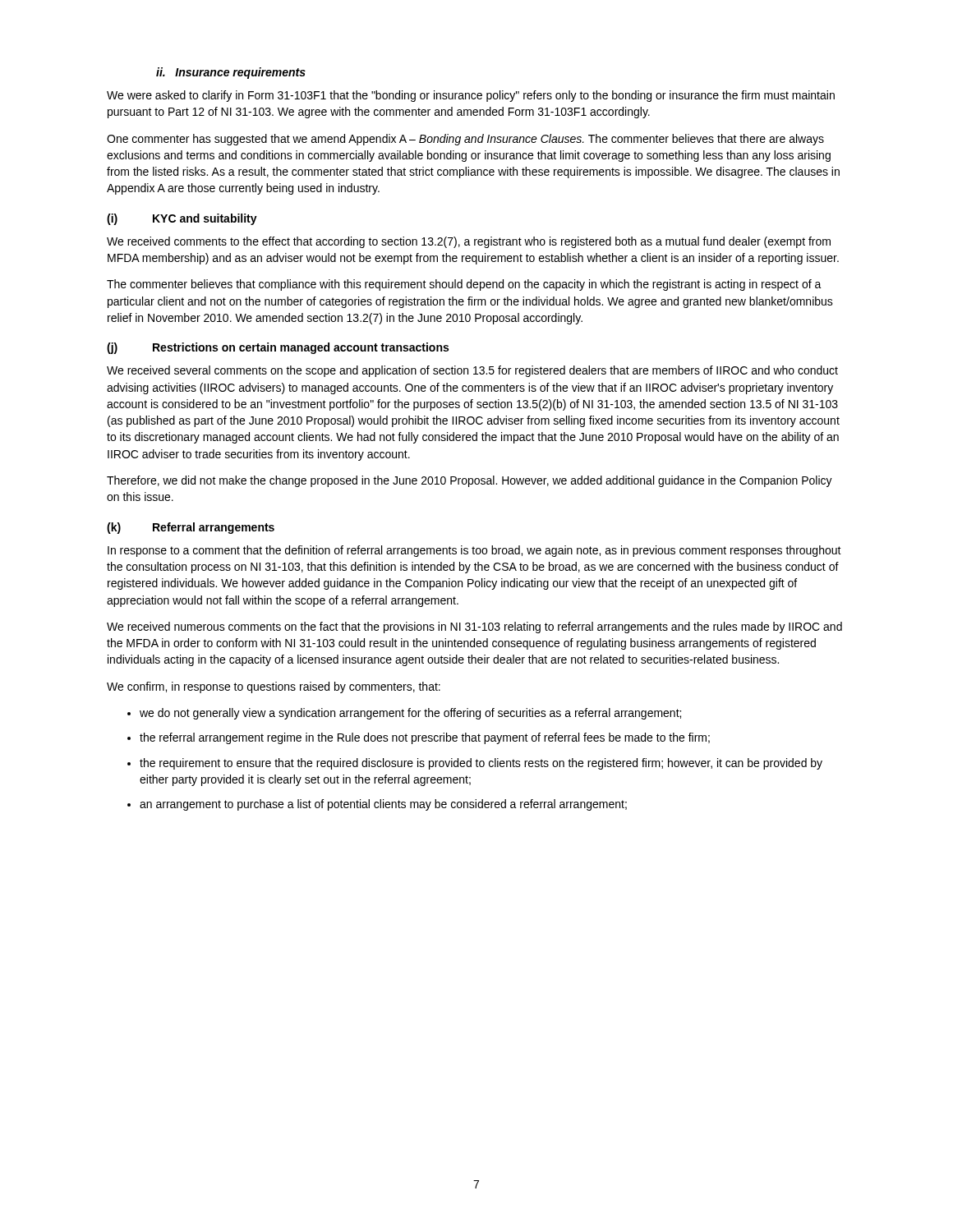The height and width of the screenshot is (1232, 953).
Task: Locate the text block that says "Therefore, we did not"
Action: [476, 489]
